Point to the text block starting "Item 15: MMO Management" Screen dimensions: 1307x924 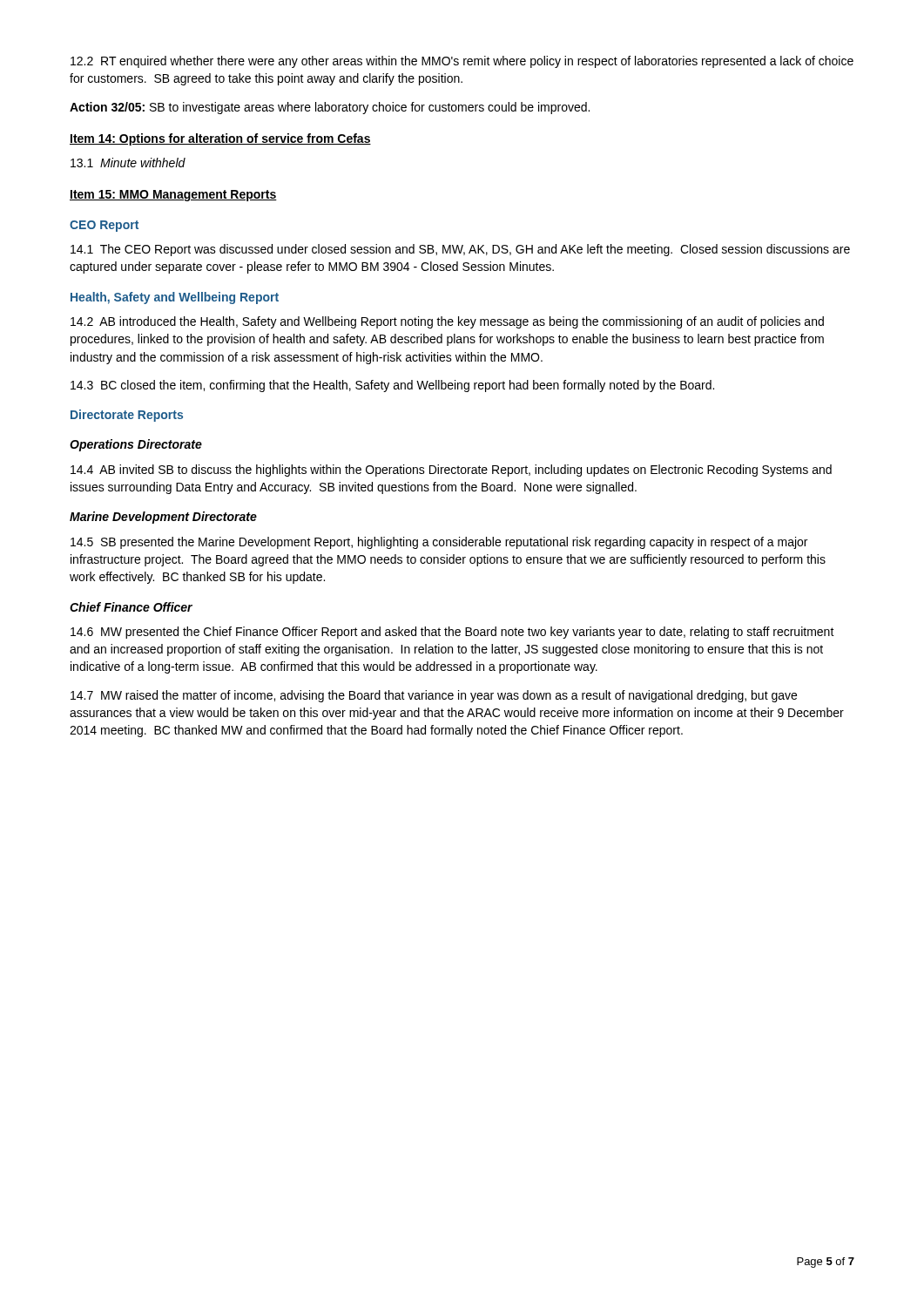click(x=173, y=196)
